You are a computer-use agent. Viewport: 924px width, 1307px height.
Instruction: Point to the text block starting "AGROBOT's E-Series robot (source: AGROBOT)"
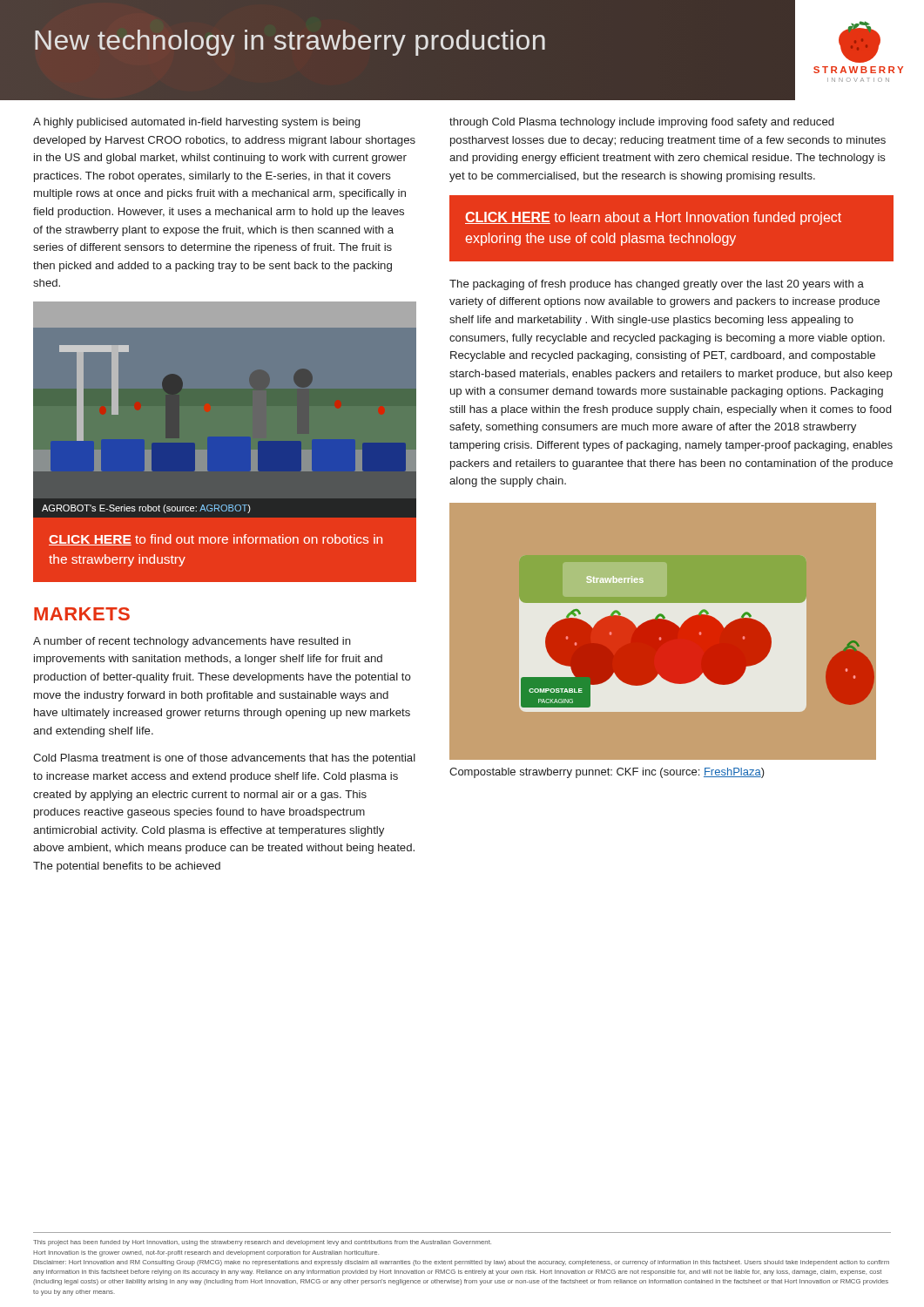tap(146, 508)
